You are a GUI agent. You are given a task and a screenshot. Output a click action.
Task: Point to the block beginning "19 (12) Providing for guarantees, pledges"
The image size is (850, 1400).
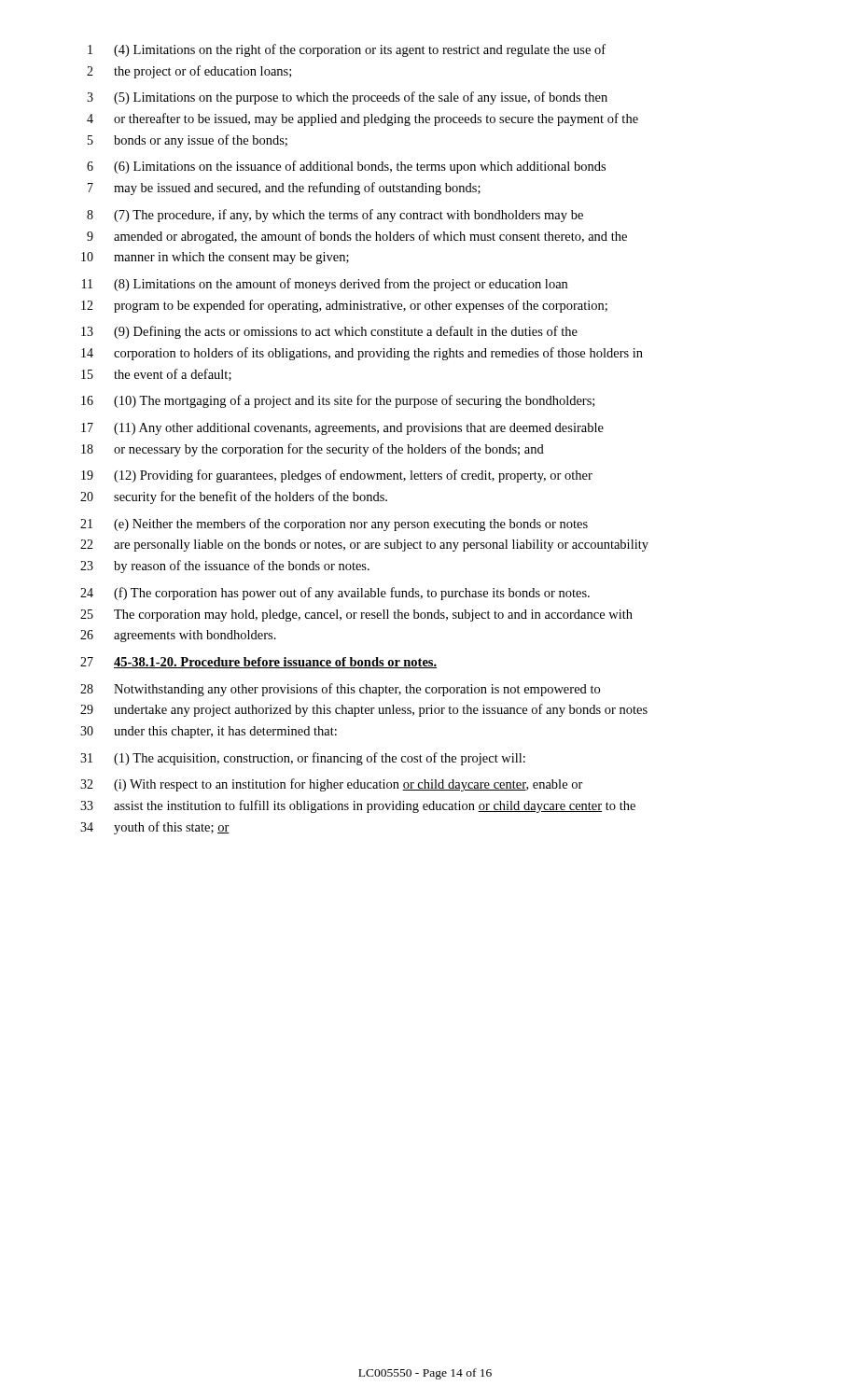[x=425, y=486]
